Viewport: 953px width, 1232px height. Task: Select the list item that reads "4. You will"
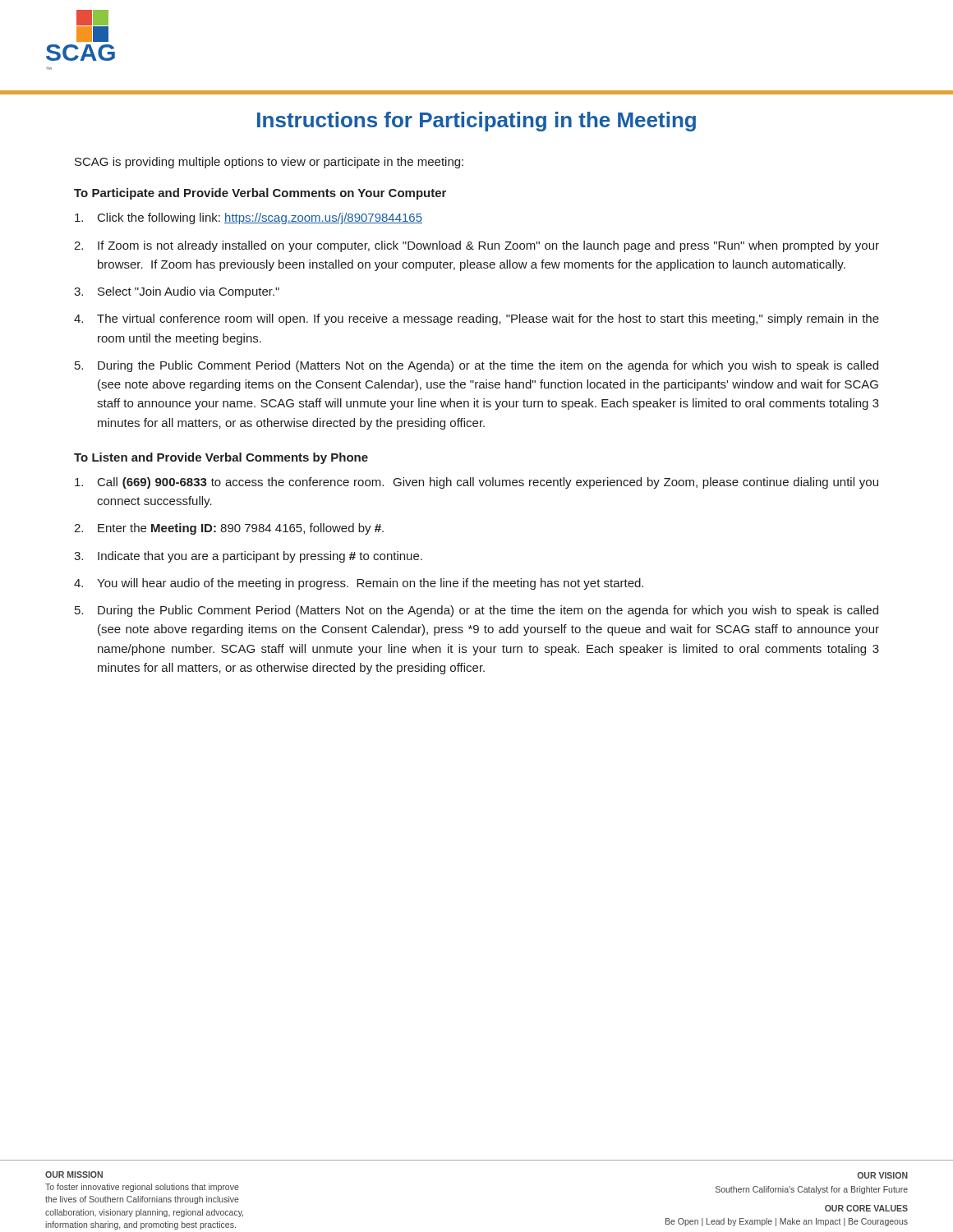click(x=476, y=583)
